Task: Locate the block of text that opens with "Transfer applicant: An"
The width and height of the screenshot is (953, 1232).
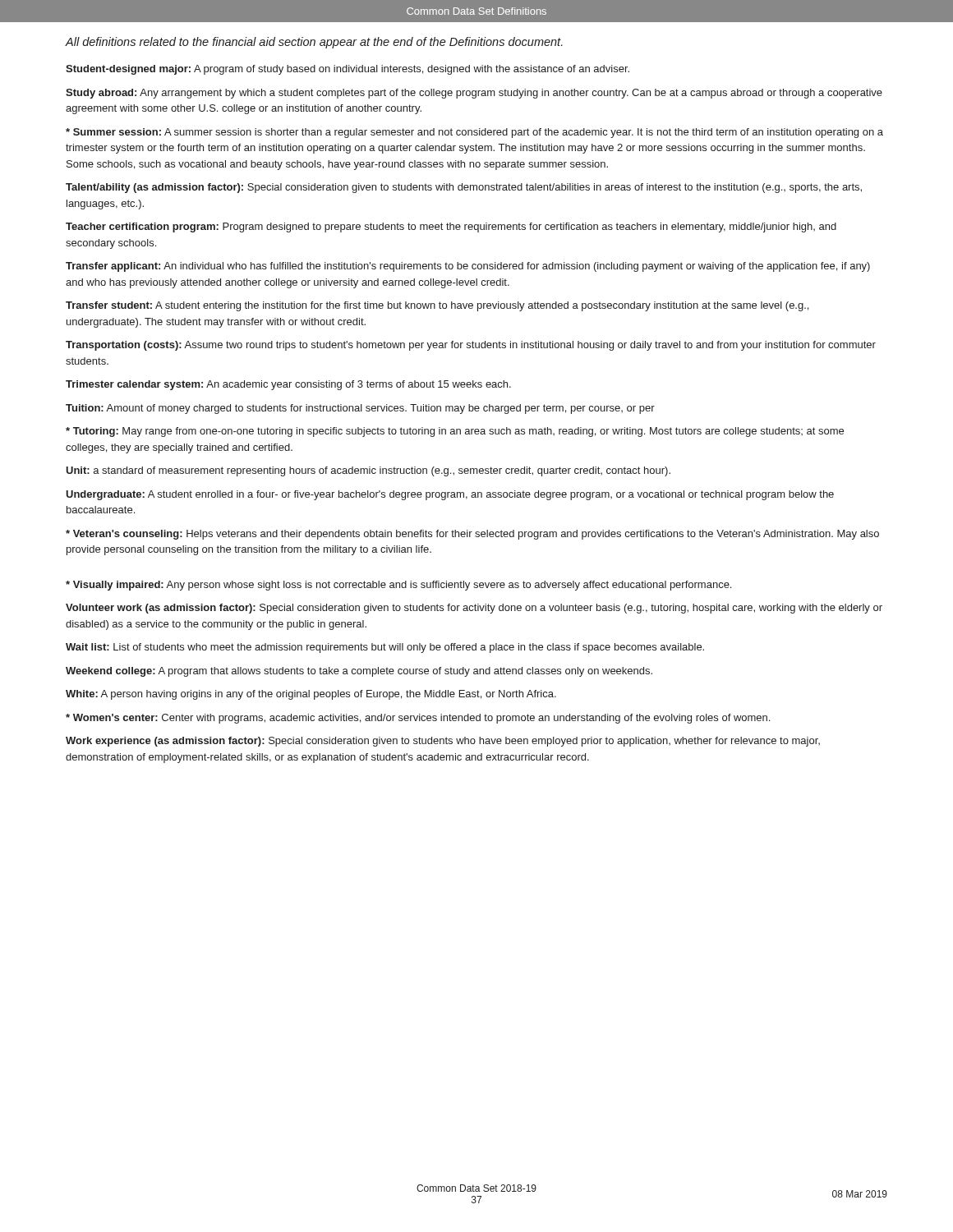Action: tap(468, 274)
